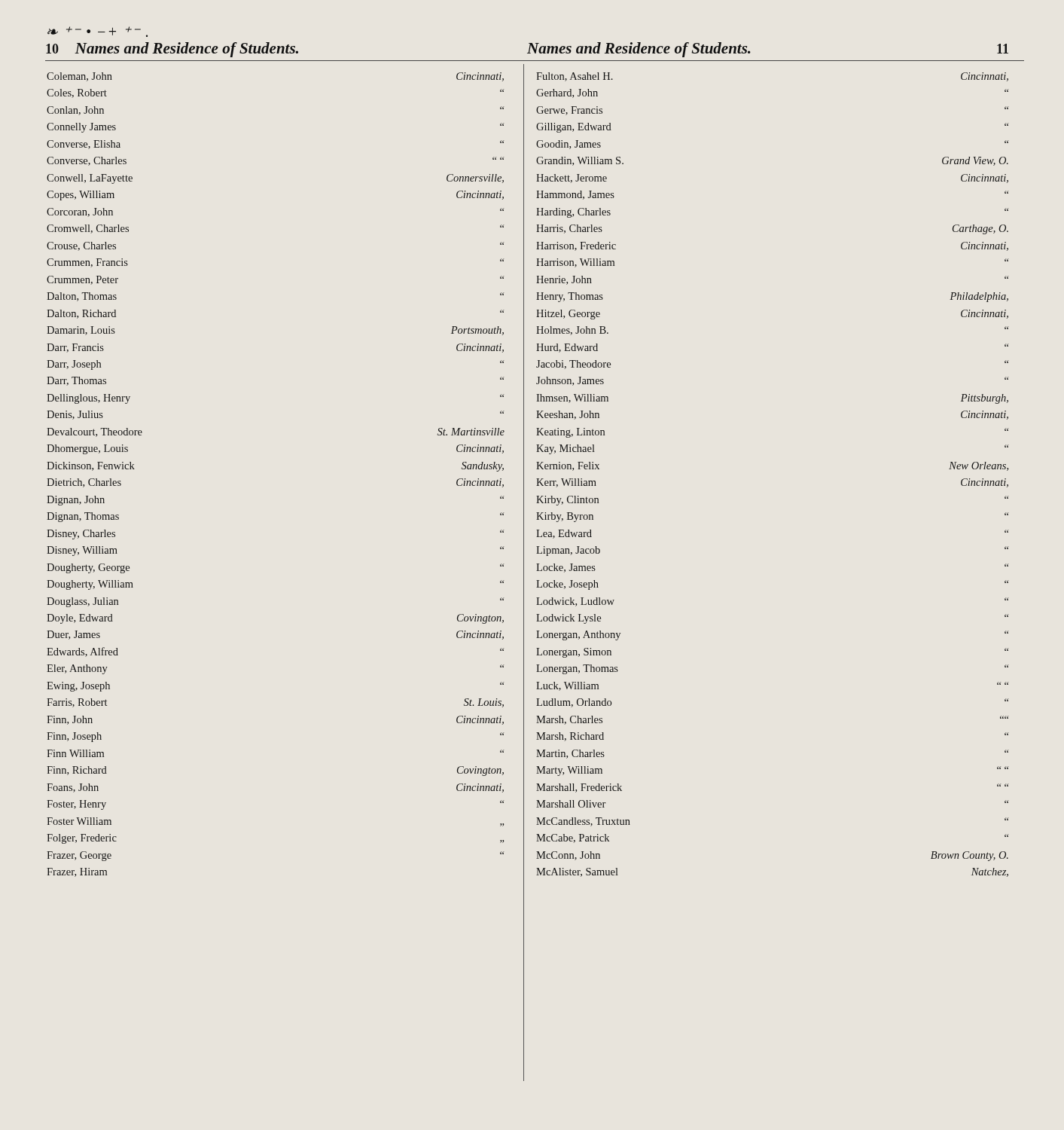Click on the table containing "Devalcourt, Theodore"
The height and width of the screenshot is (1130, 1064).
coord(279,474)
